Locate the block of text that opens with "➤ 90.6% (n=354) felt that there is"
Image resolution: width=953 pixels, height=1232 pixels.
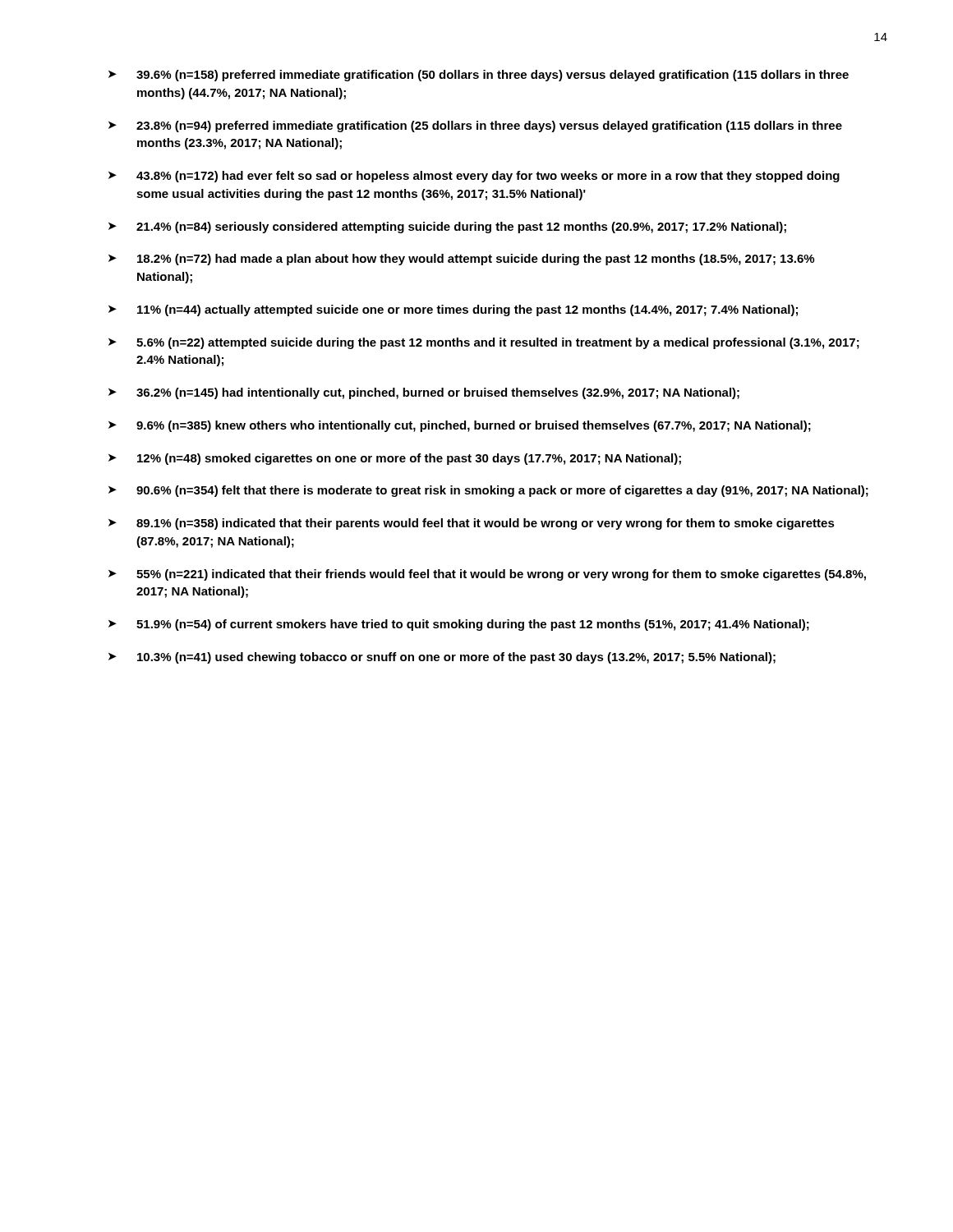pos(489,490)
